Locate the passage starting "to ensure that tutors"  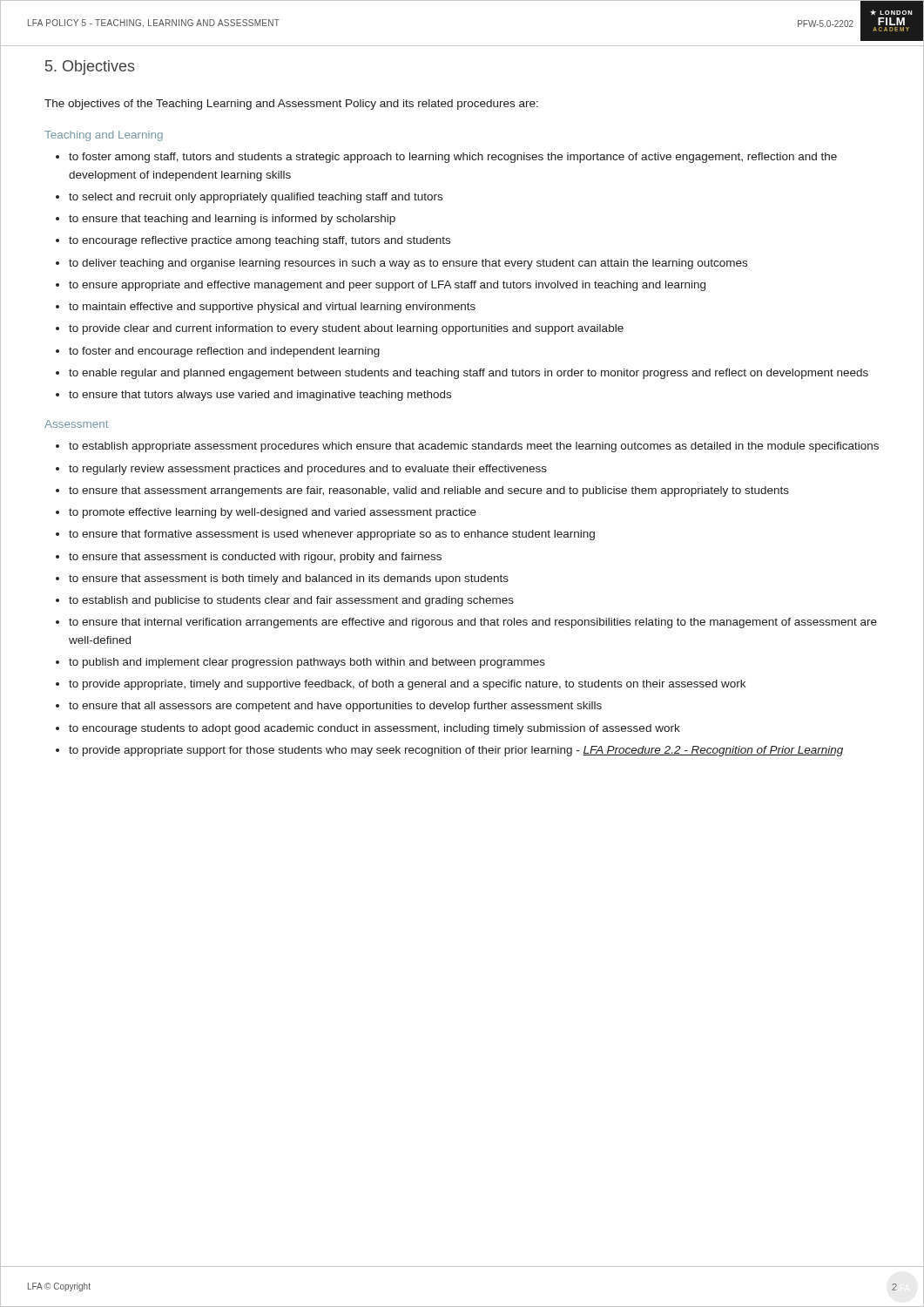click(260, 394)
